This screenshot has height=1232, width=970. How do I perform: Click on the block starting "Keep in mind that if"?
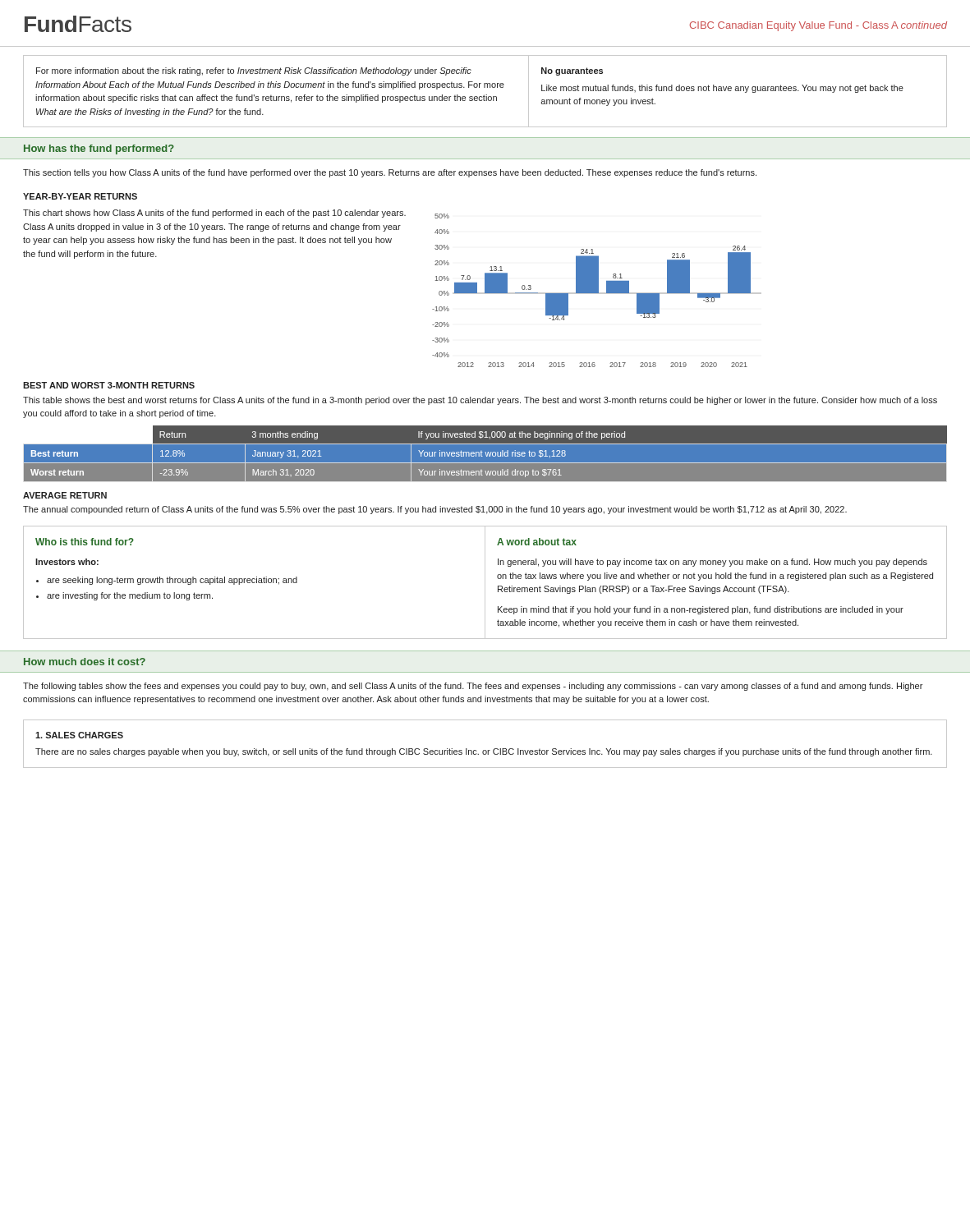click(700, 616)
